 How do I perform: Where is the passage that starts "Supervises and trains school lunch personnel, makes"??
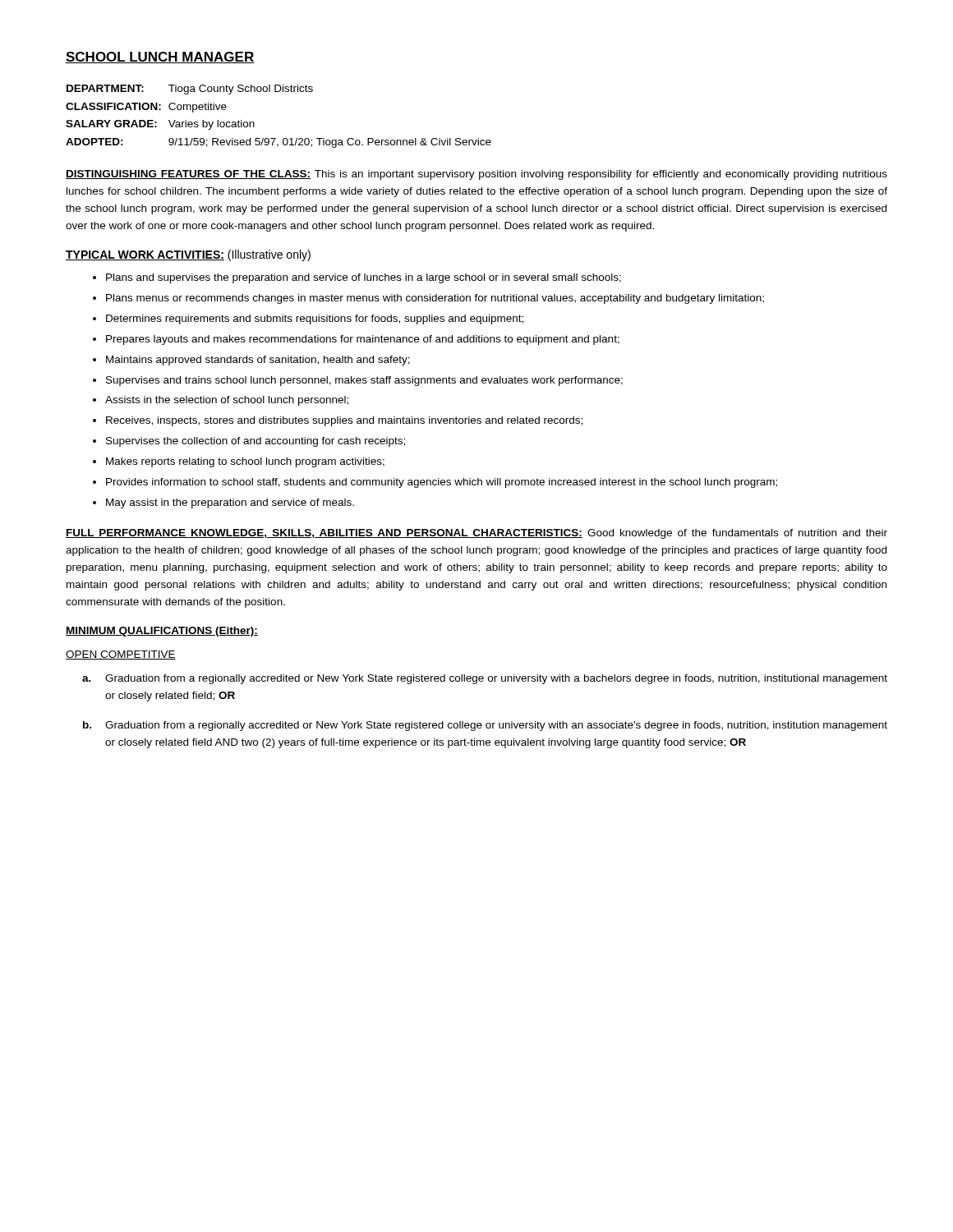coord(364,379)
